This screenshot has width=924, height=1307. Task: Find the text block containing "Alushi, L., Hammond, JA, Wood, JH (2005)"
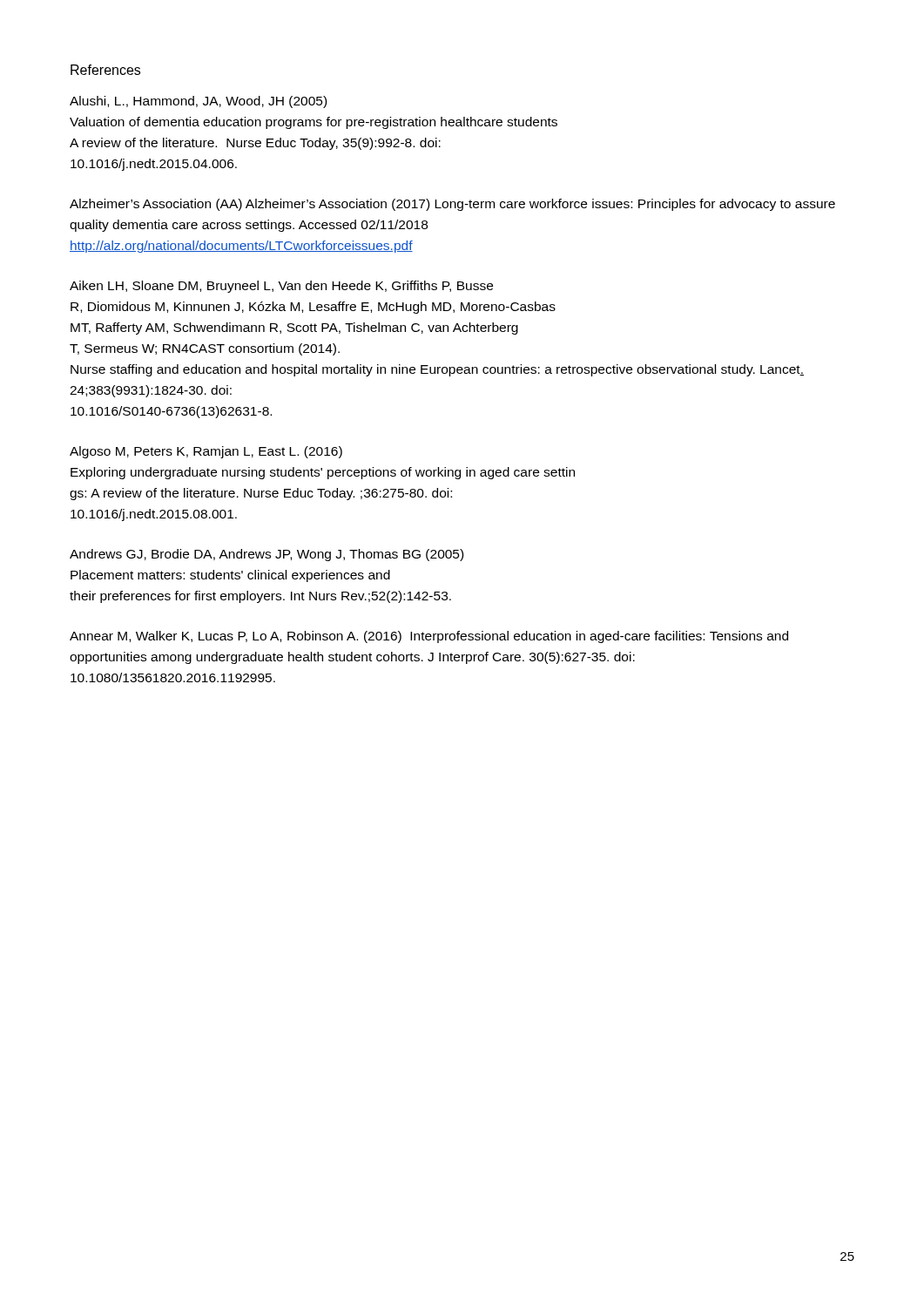pos(314,132)
